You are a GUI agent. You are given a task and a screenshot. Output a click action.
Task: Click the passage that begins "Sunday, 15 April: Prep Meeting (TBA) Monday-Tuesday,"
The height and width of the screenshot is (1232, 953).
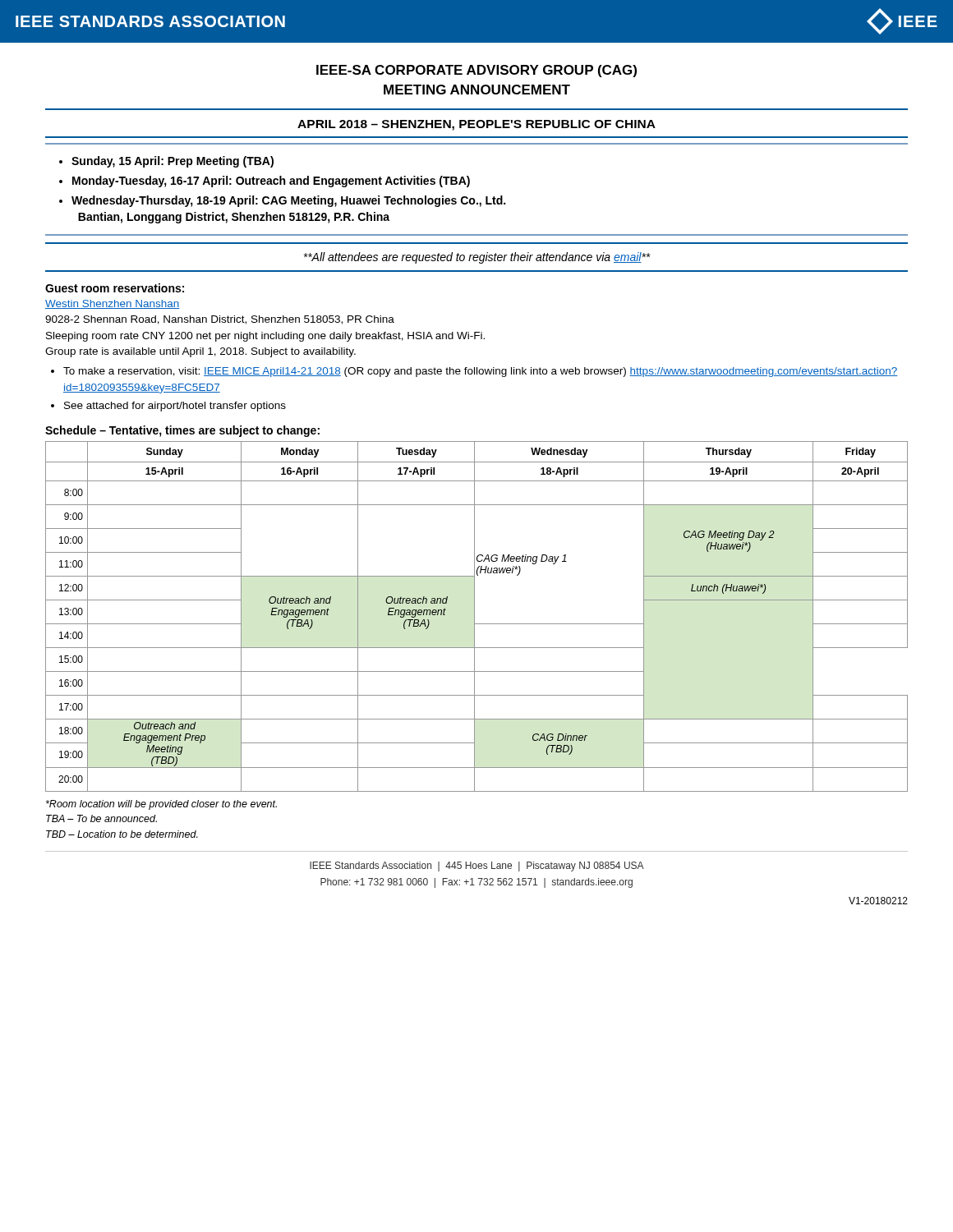tap(476, 189)
